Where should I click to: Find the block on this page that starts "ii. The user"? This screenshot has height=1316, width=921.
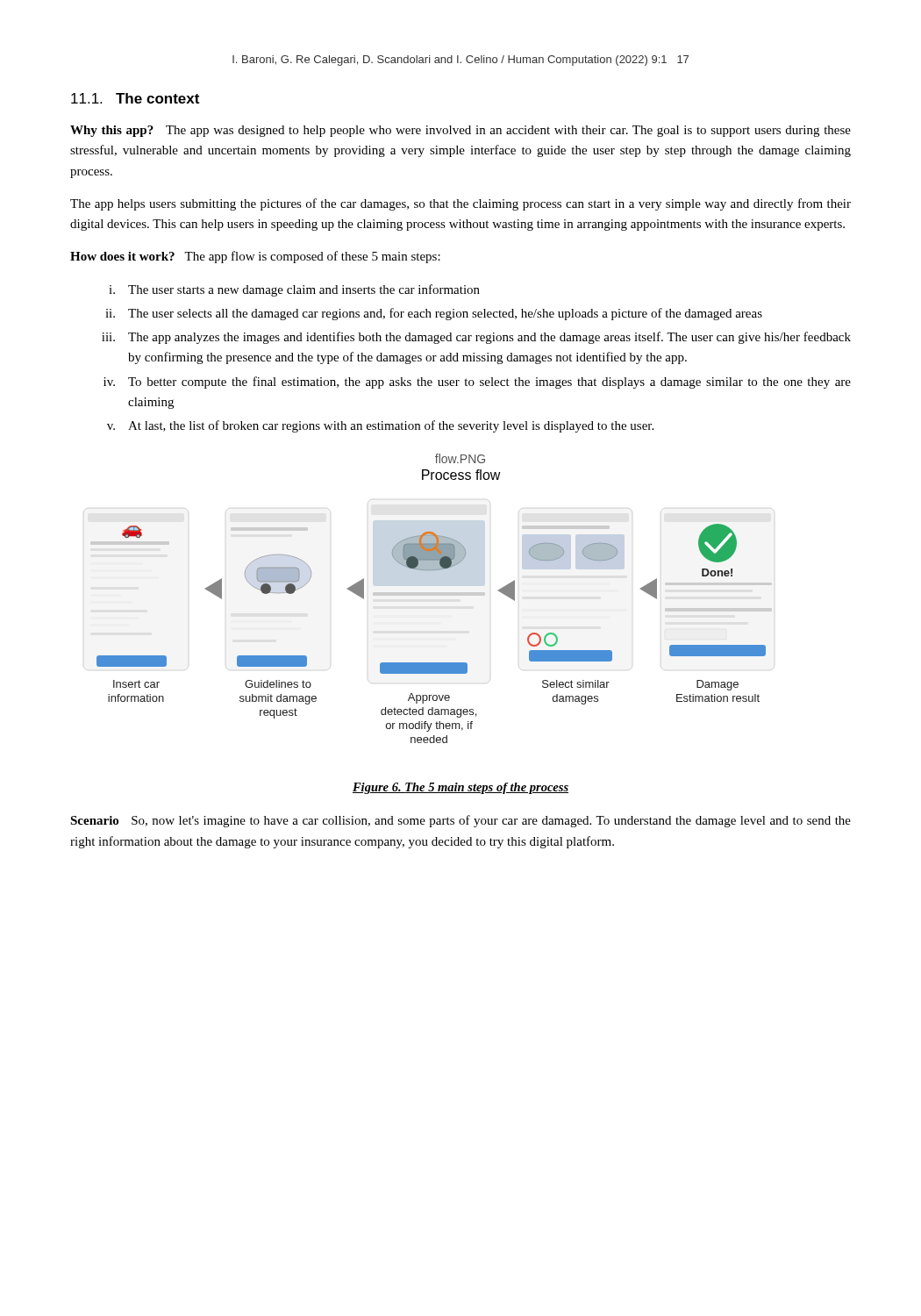click(460, 314)
